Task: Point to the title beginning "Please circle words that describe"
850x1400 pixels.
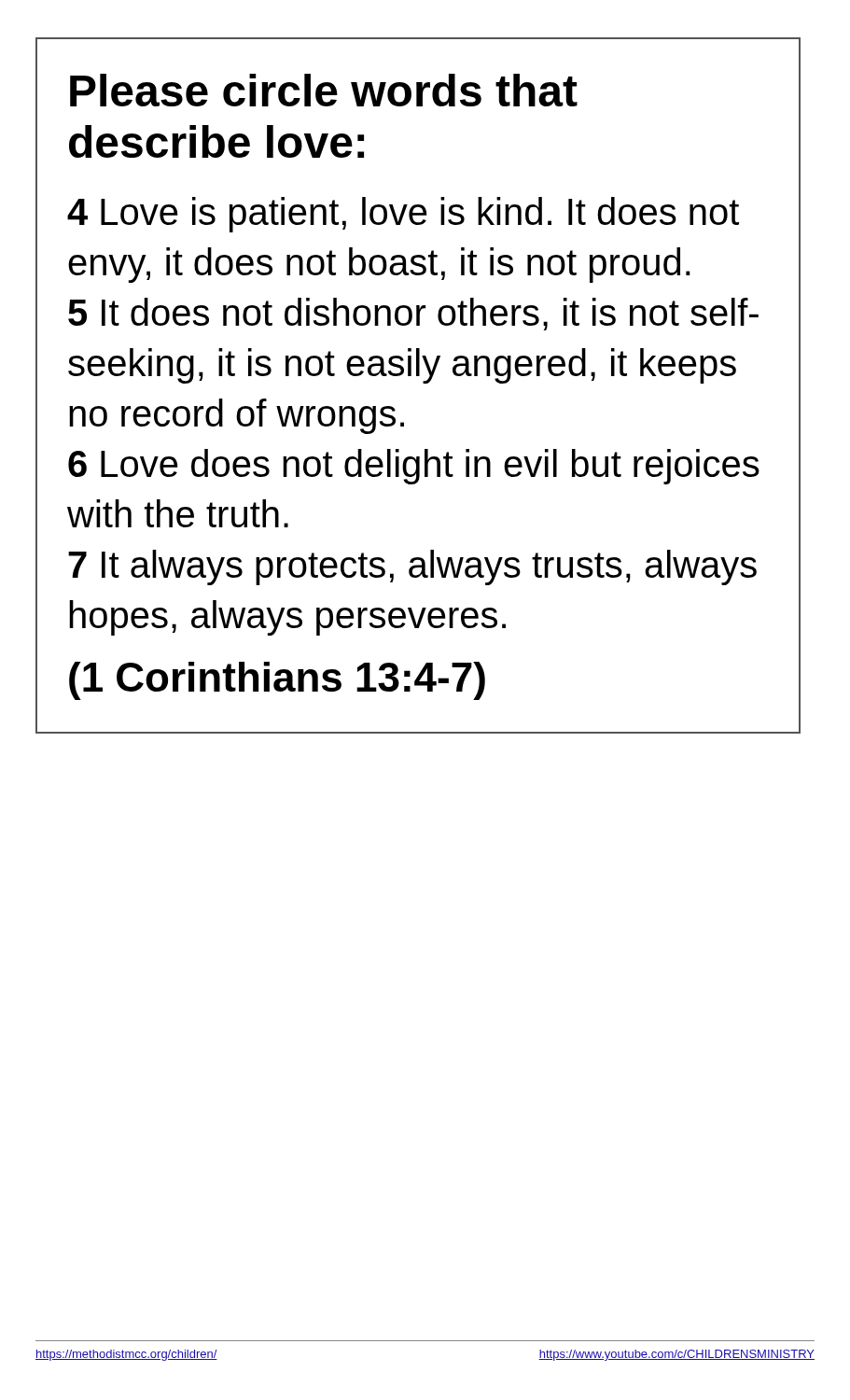Action: point(322,117)
